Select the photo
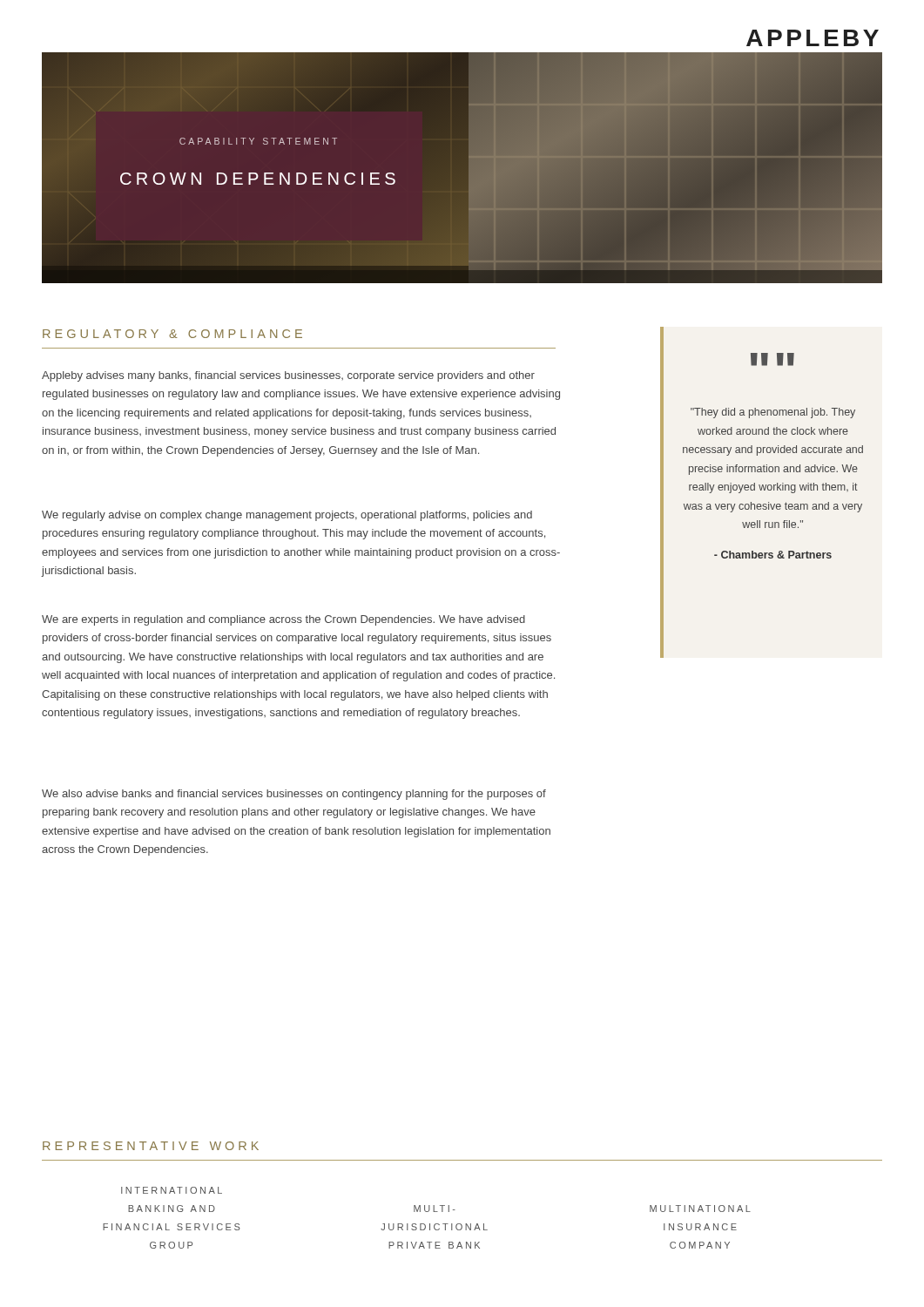Screen dimensions: 1307x924 [462, 168]
